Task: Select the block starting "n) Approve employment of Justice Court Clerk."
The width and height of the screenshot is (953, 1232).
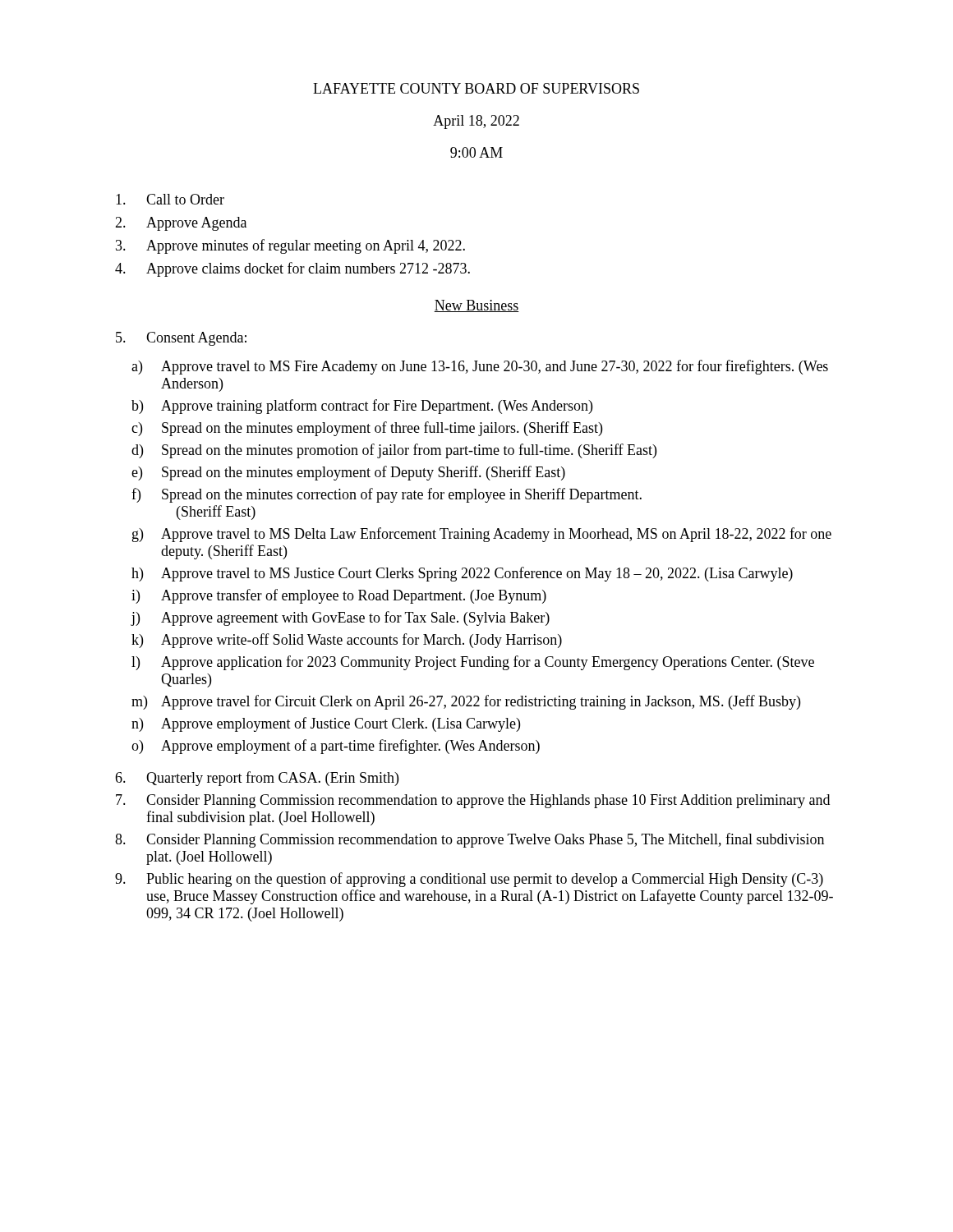Action: click(326, 724)
